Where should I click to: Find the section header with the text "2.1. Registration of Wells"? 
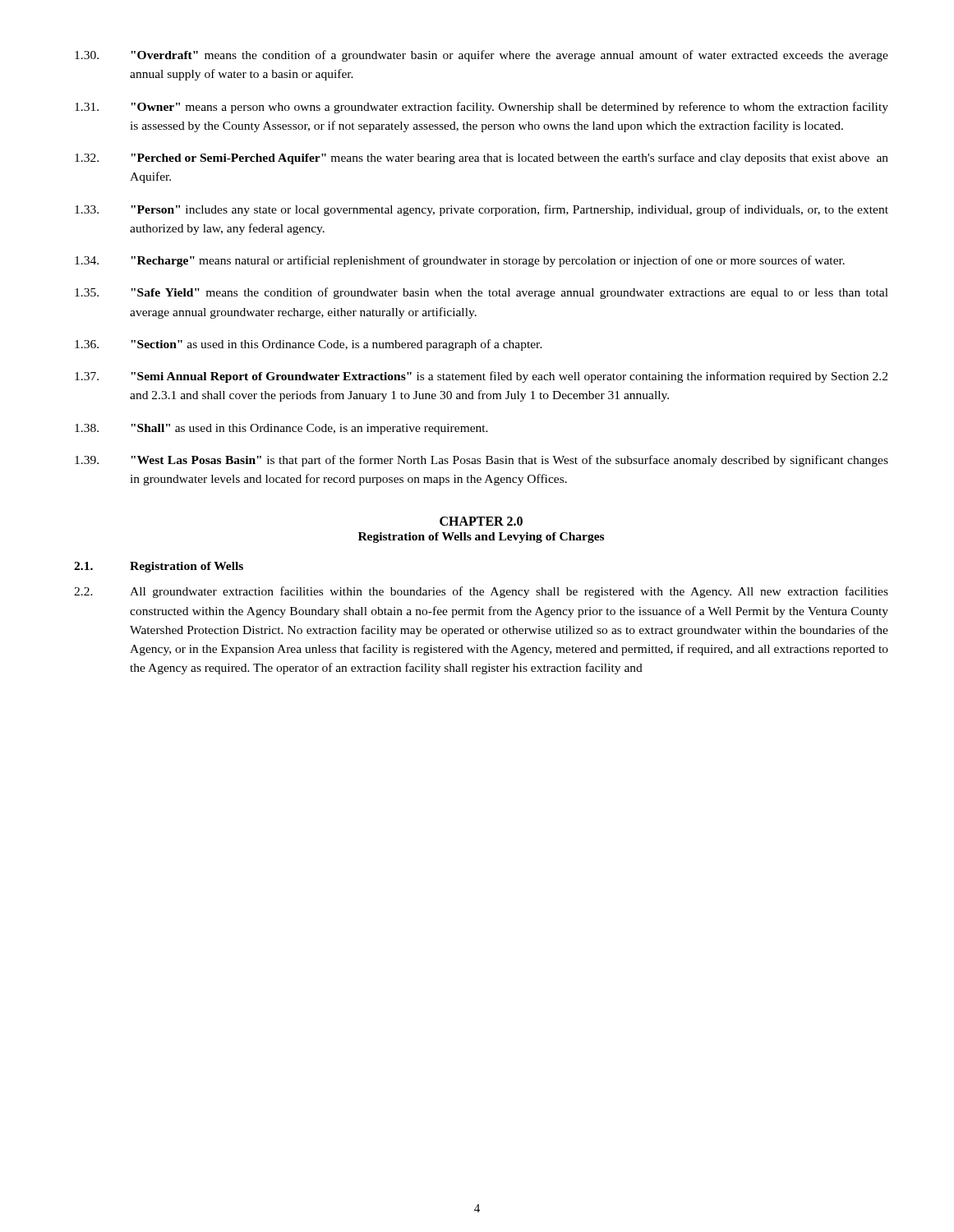(159, 566)
